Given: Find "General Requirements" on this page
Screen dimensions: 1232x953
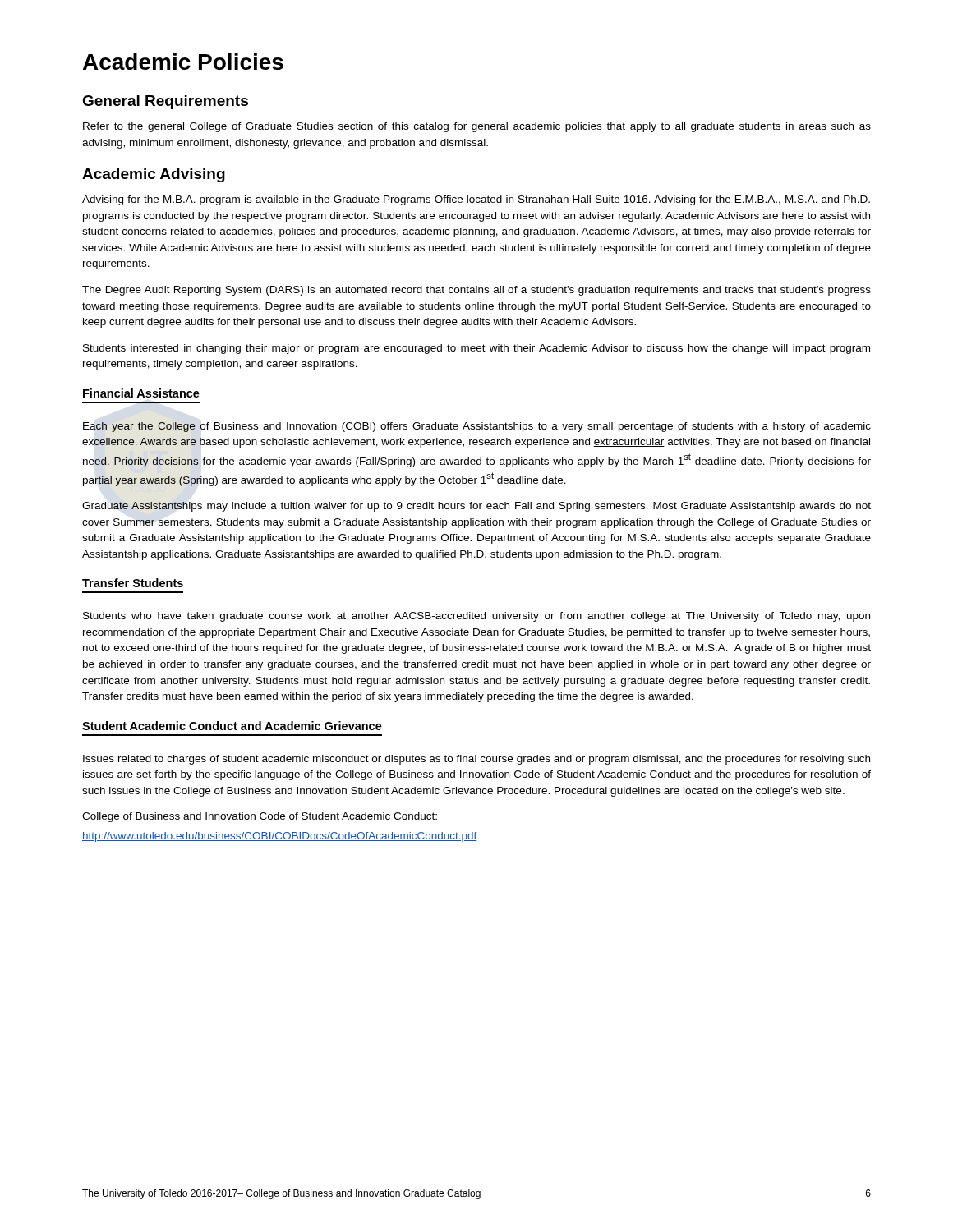Looking at the screenshot, I should [165, 102].
